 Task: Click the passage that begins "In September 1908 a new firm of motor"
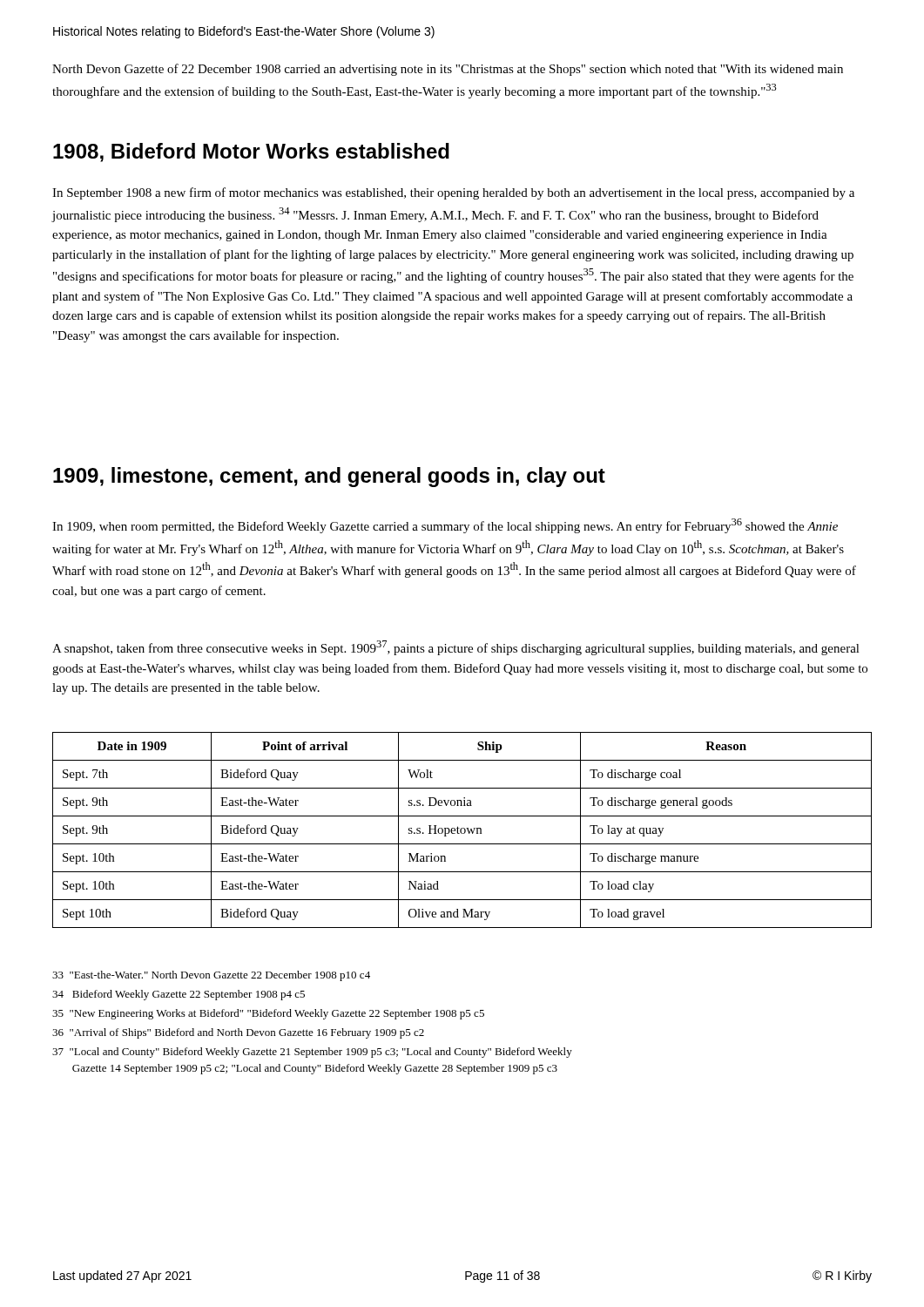click(x=453, y=264)
